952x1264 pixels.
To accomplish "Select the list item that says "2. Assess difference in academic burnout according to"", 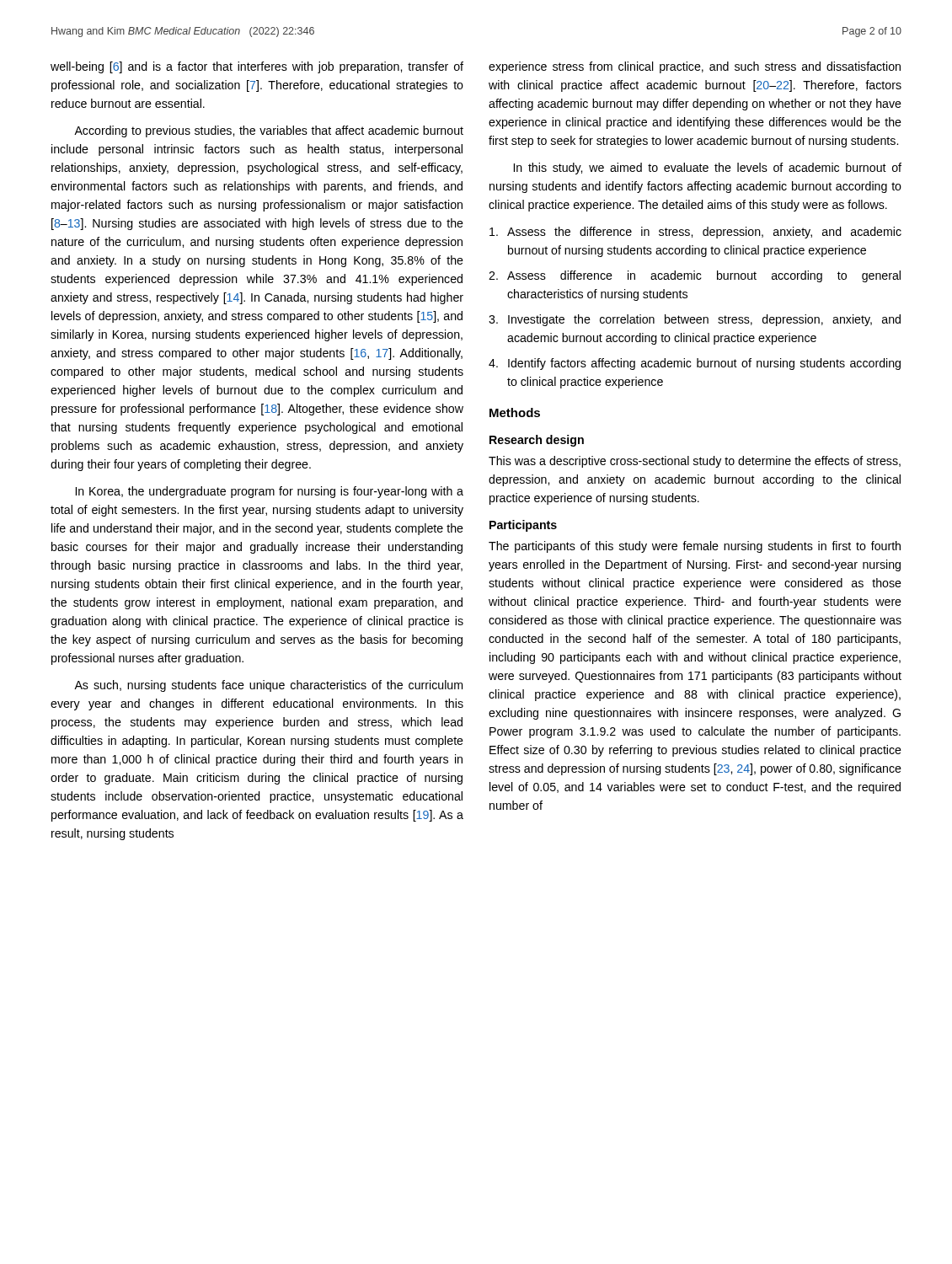I will (x=695, y=285).
